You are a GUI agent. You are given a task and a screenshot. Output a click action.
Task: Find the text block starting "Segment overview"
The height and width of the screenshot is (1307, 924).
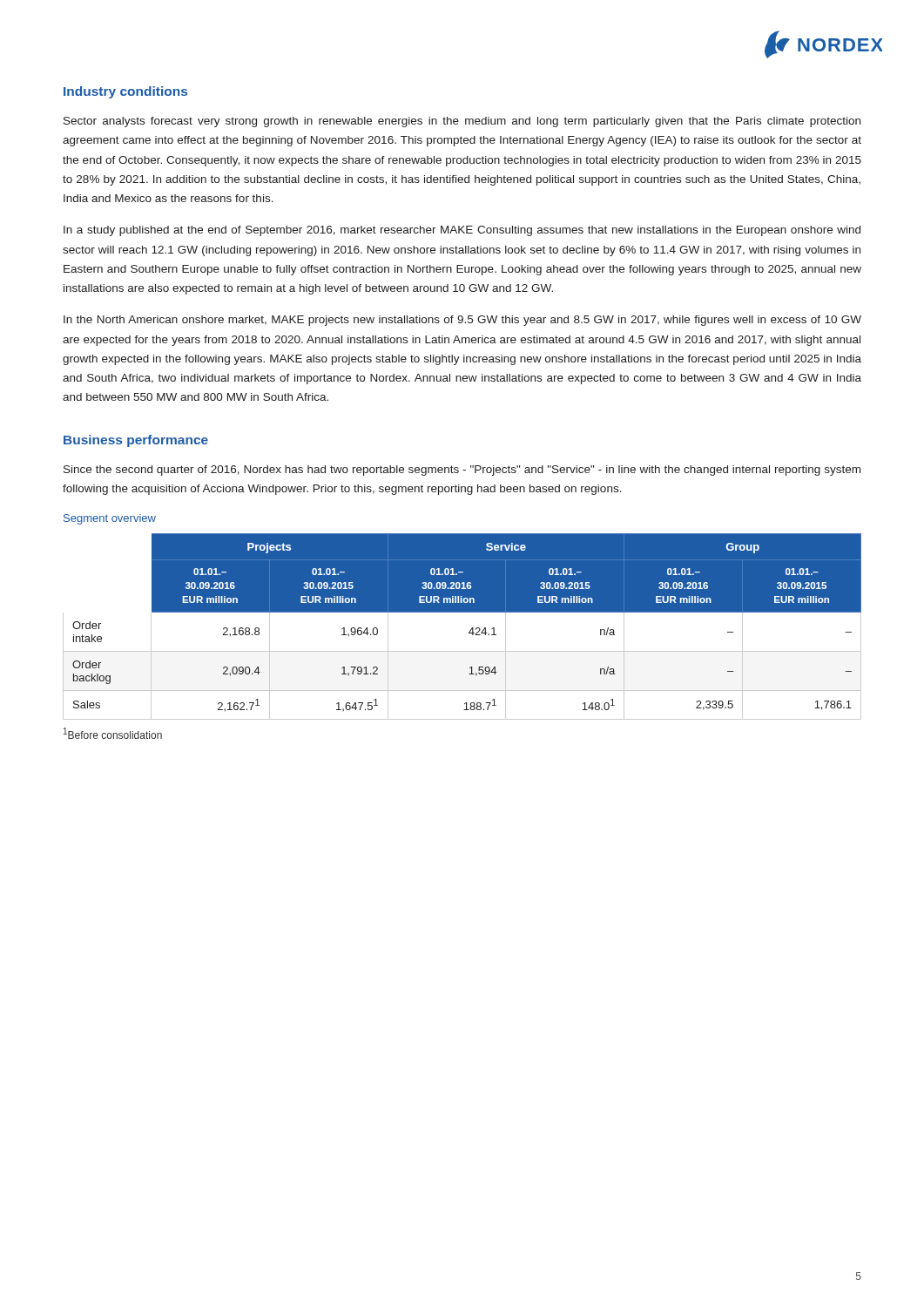point(109,518)
